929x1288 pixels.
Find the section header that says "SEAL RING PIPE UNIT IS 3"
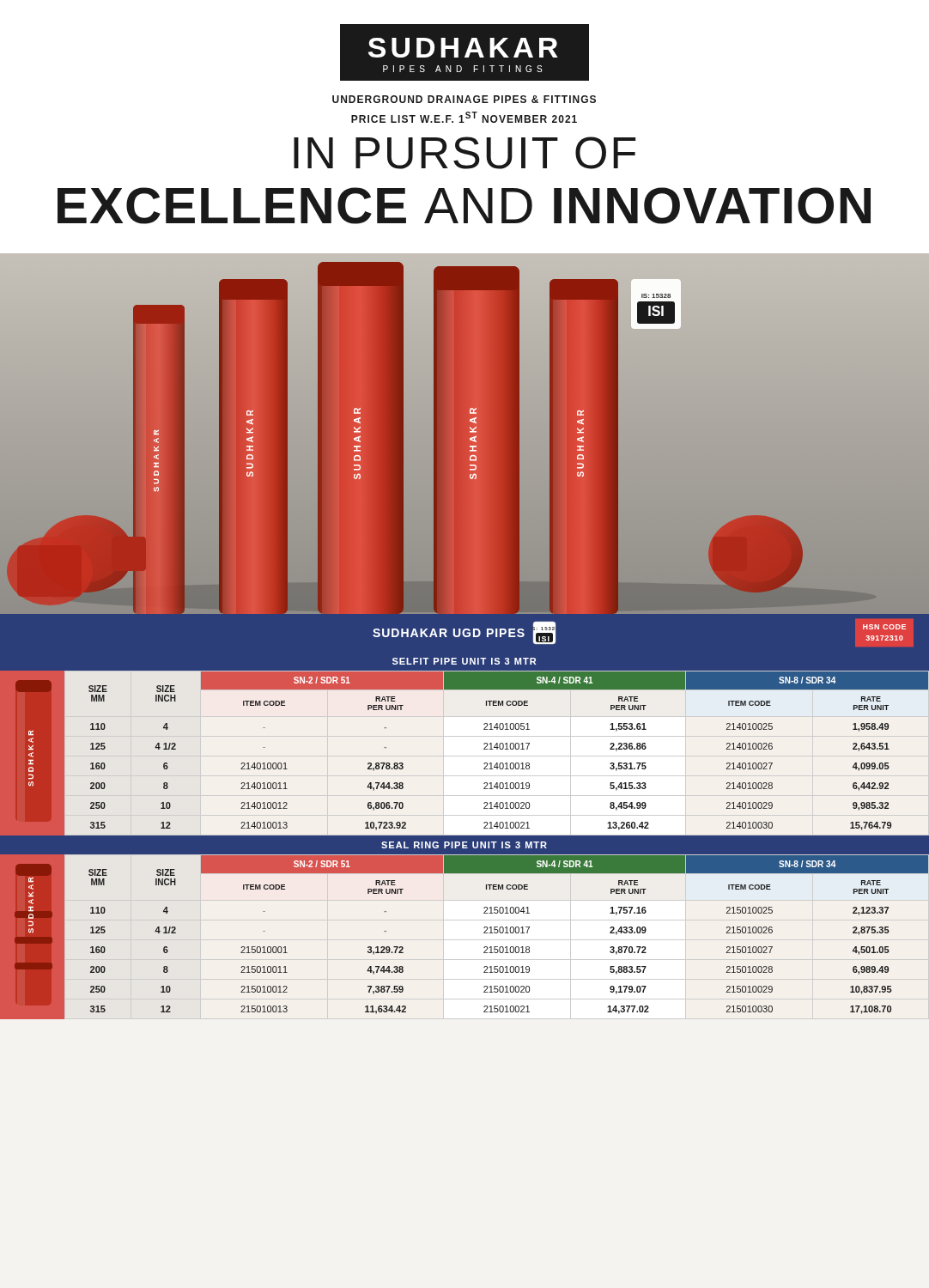(x=464, y=845)
